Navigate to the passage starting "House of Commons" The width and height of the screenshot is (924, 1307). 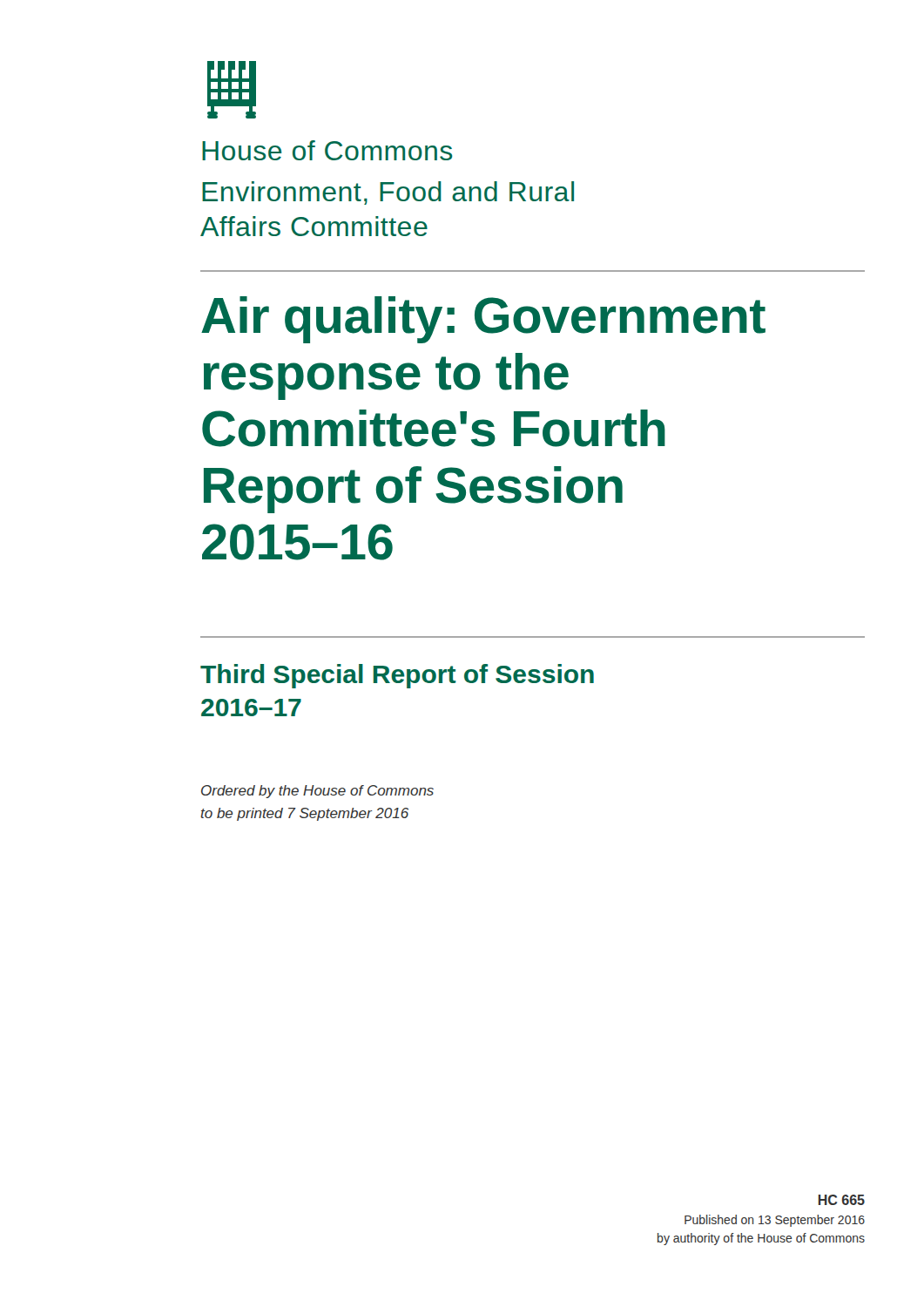pyautogui.click(x=327, y=151)
